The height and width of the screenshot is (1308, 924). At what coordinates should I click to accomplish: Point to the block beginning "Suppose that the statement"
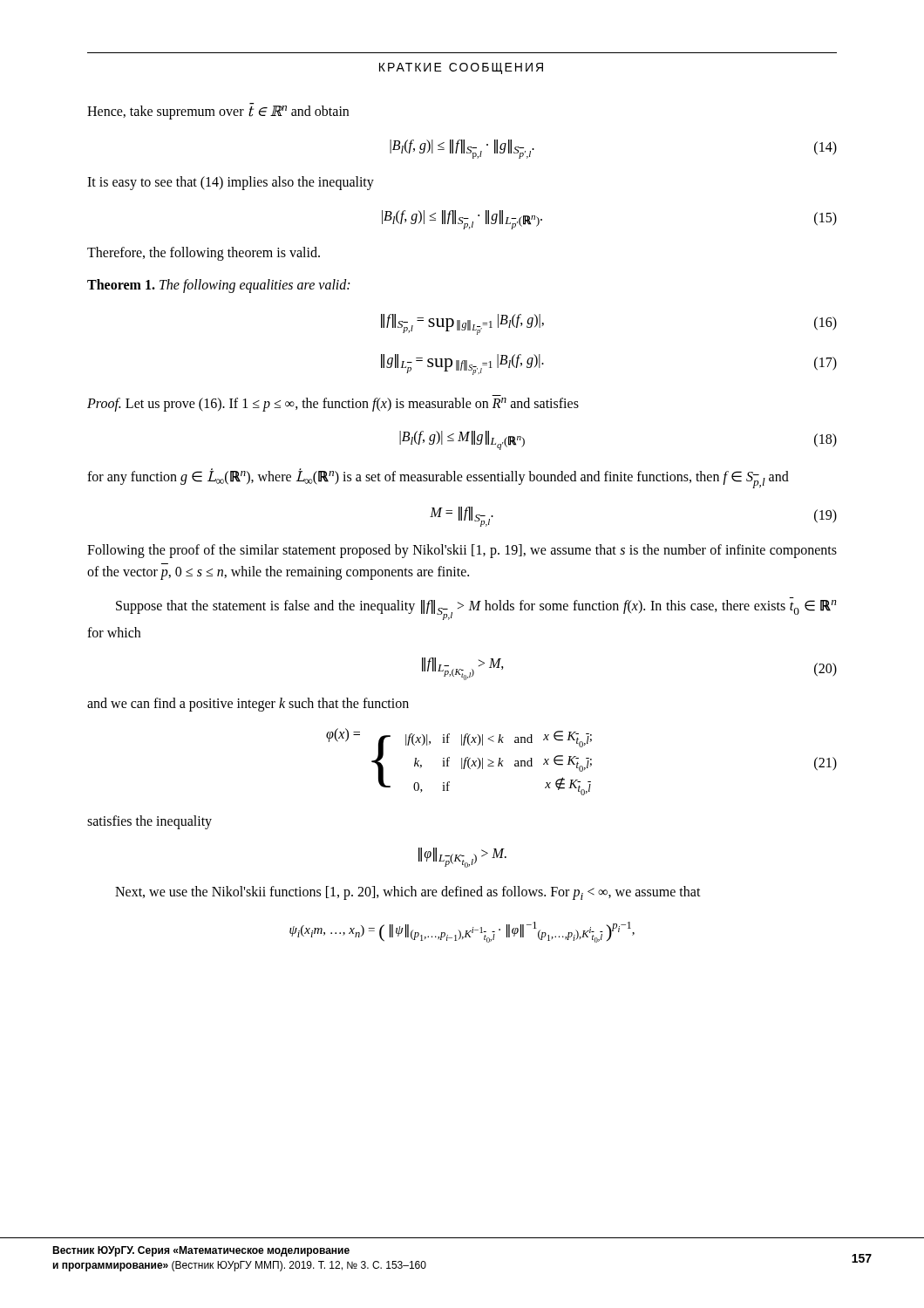point(462,617)
